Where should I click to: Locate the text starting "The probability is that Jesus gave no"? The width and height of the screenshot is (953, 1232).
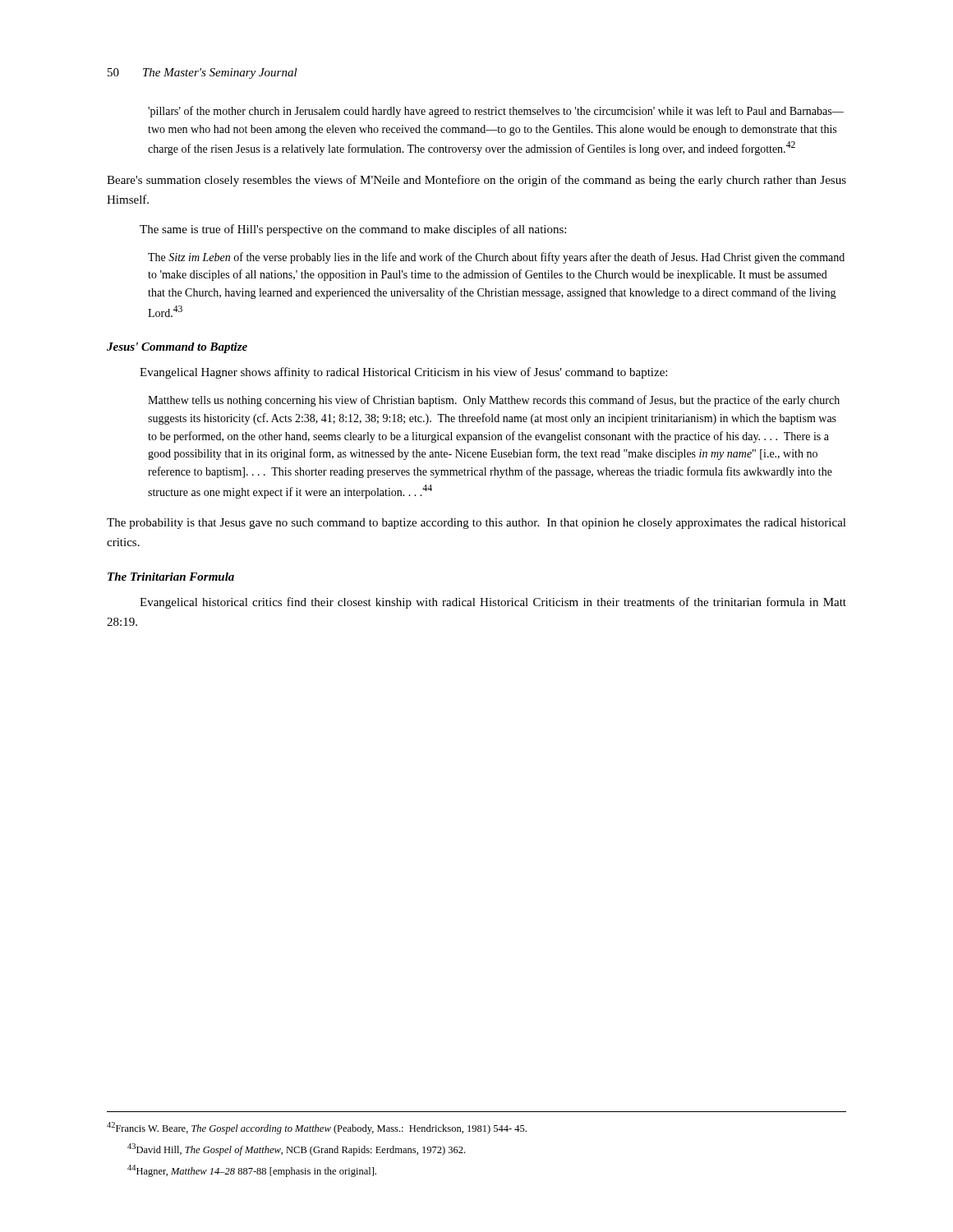(476, 532)
